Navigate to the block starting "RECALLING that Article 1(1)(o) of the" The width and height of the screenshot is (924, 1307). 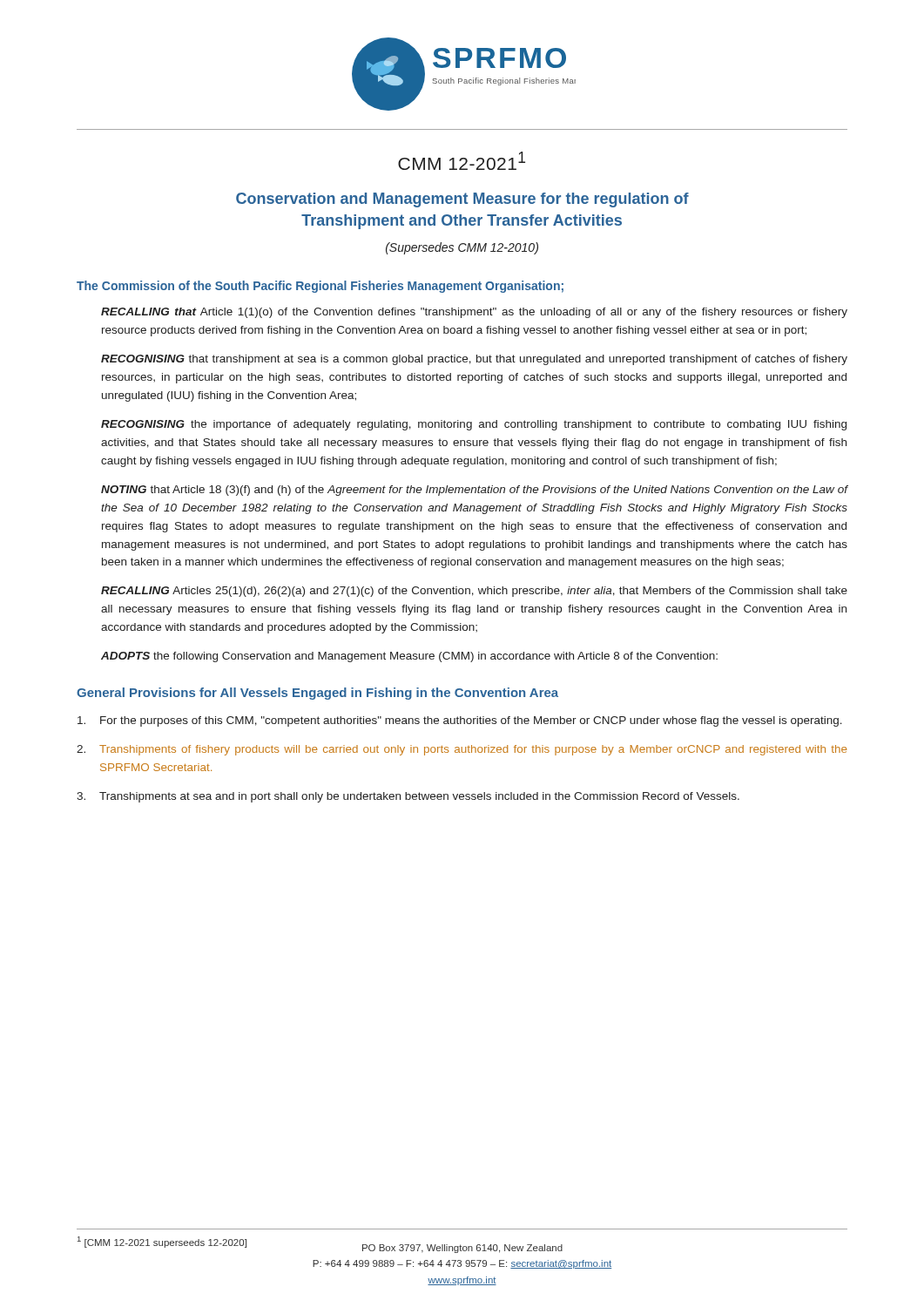click(474, 321)
